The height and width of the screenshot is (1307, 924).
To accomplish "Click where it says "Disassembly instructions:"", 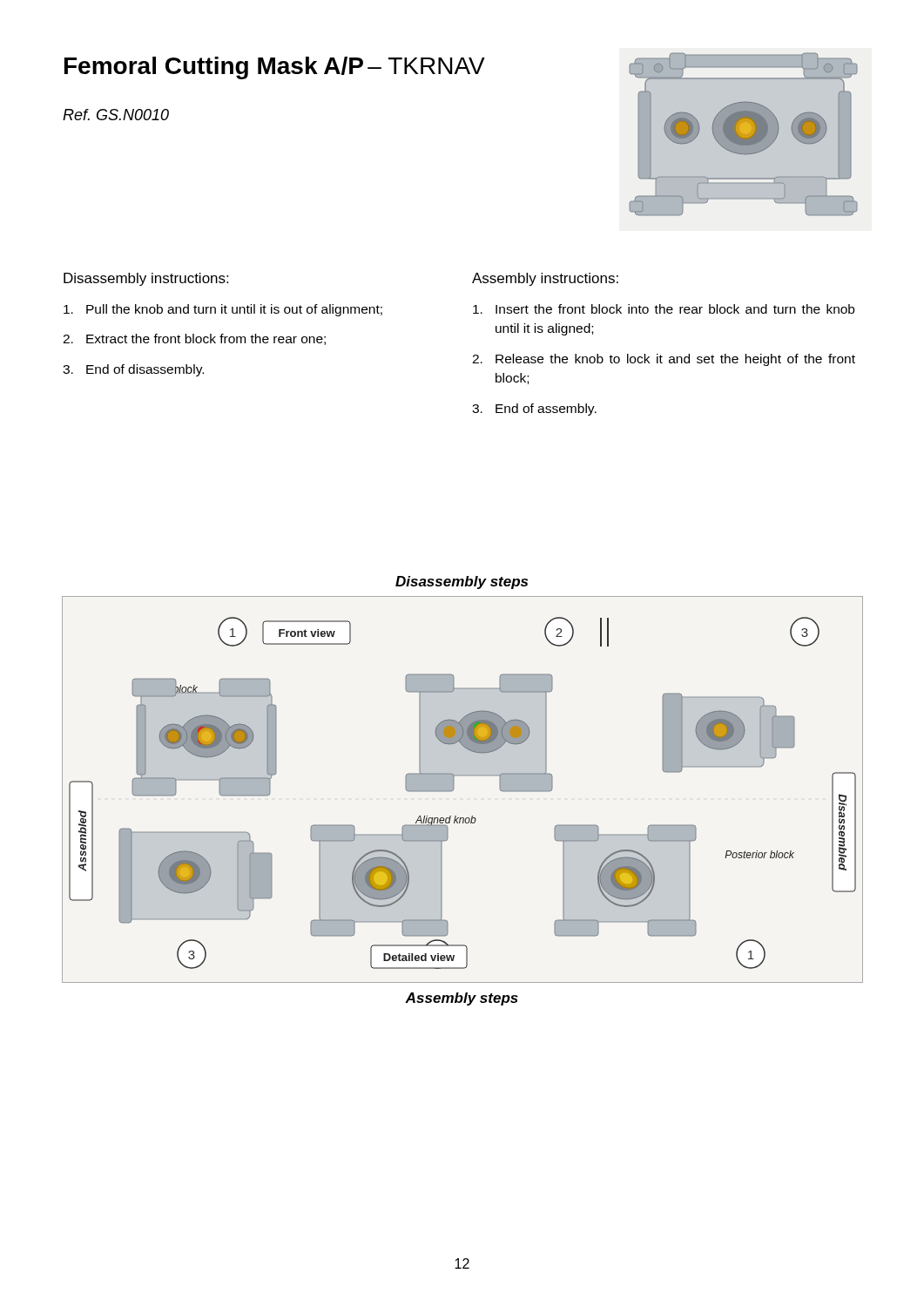I will 146,278.
